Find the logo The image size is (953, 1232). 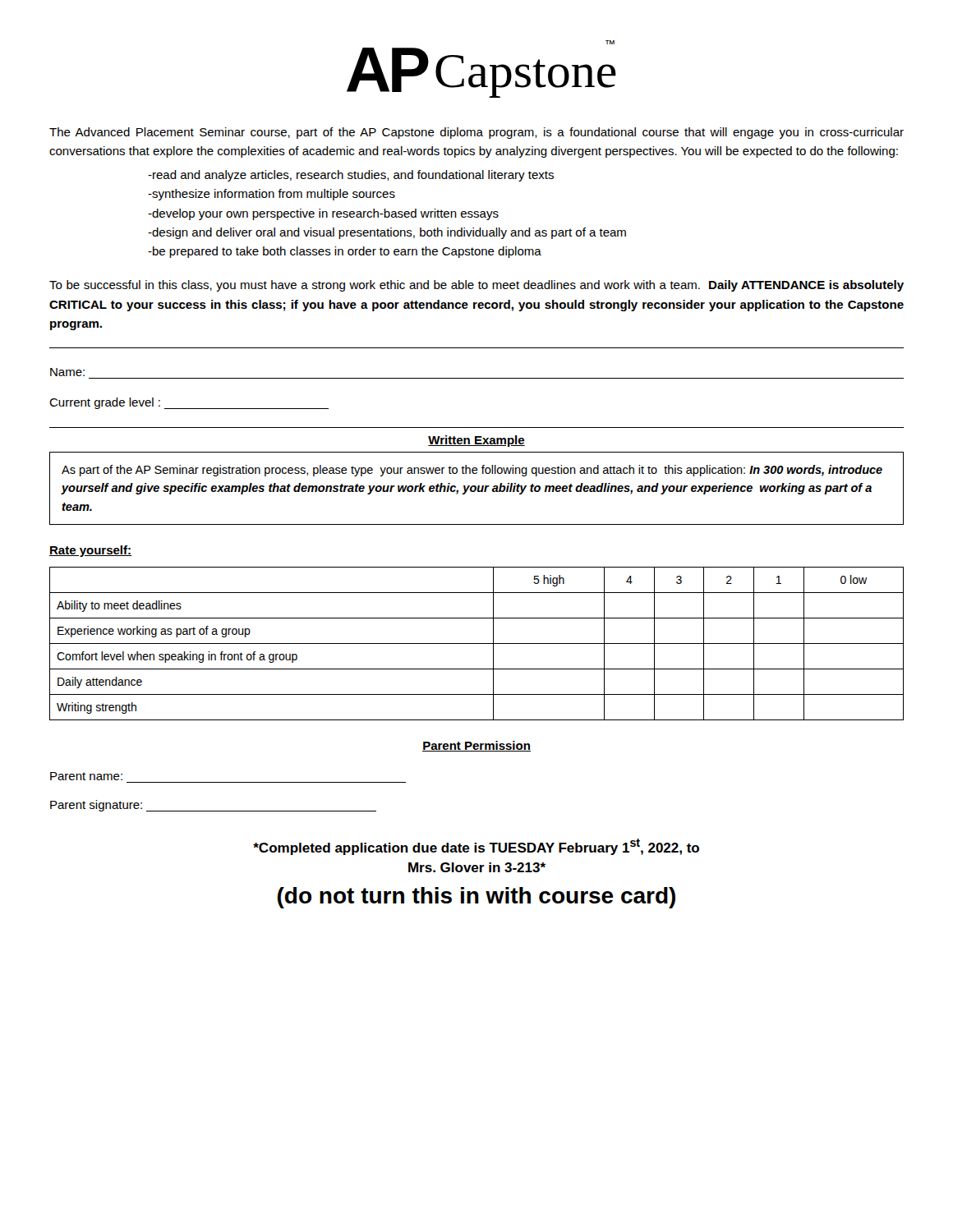pyautogui.click(x=476, y=69)
